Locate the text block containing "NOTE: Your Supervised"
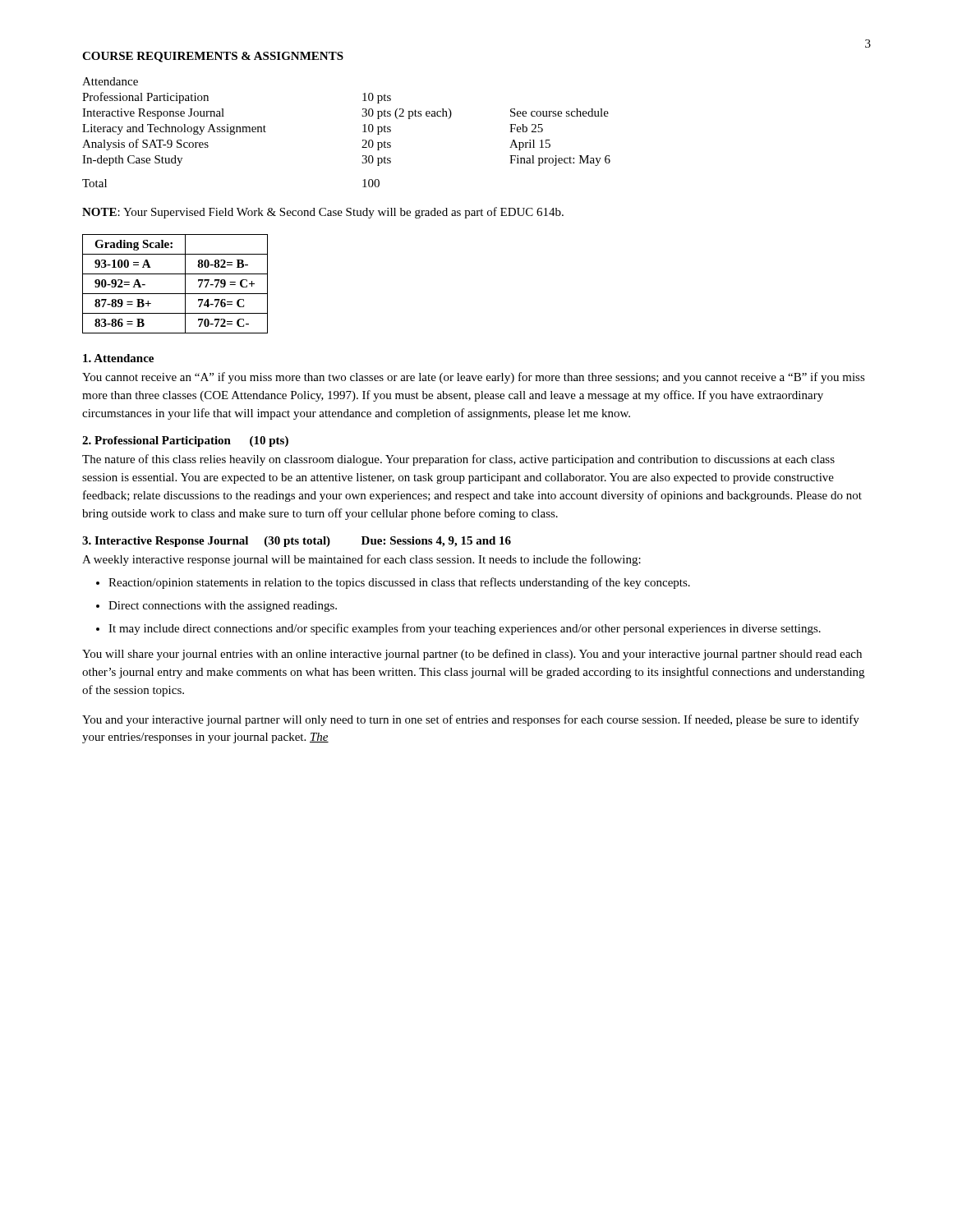The height and width of the screenshot is (1232, 953). (x=323, y=212)
